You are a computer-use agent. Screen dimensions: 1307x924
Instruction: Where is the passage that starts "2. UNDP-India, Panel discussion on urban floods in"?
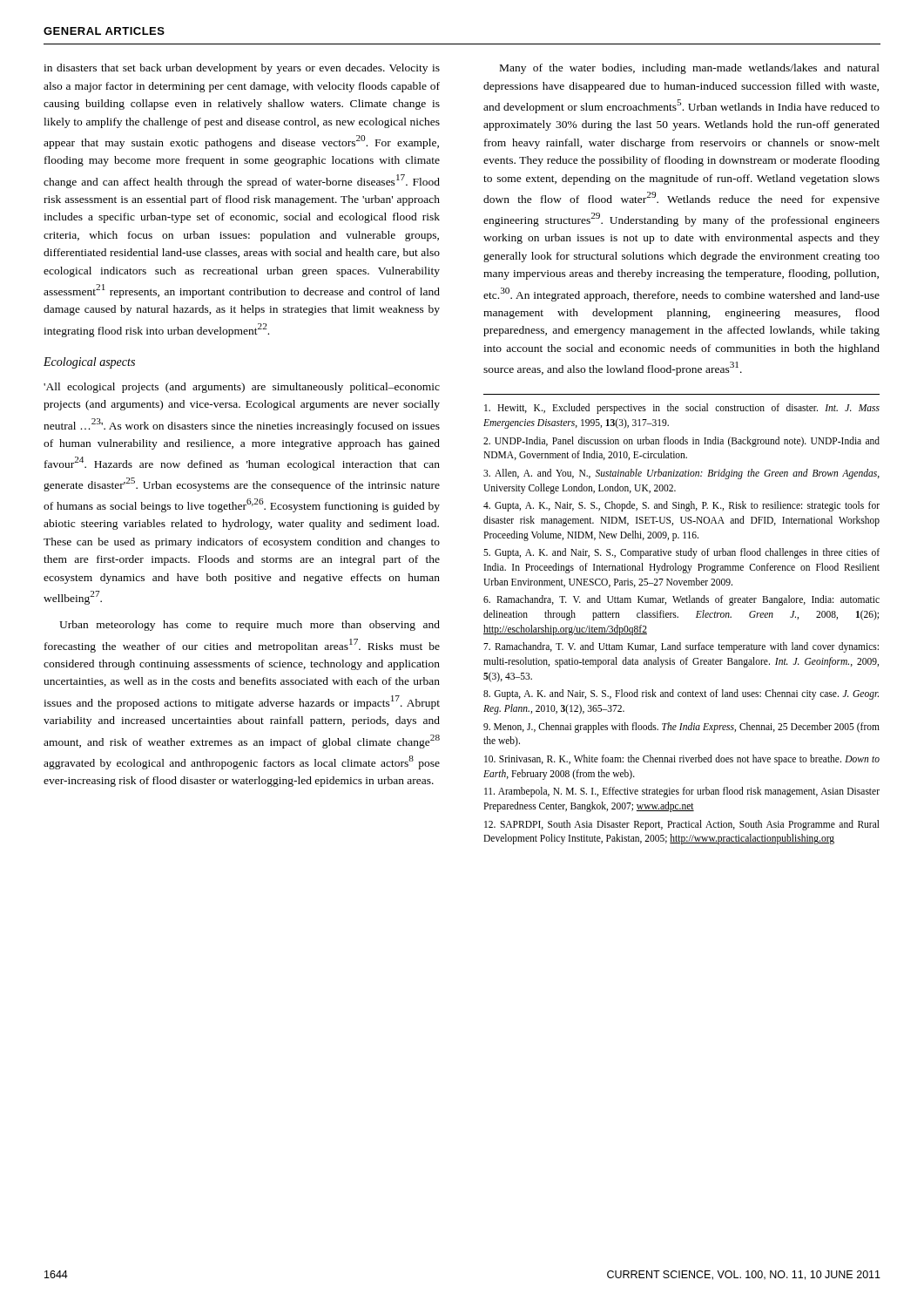pos(681,448)
